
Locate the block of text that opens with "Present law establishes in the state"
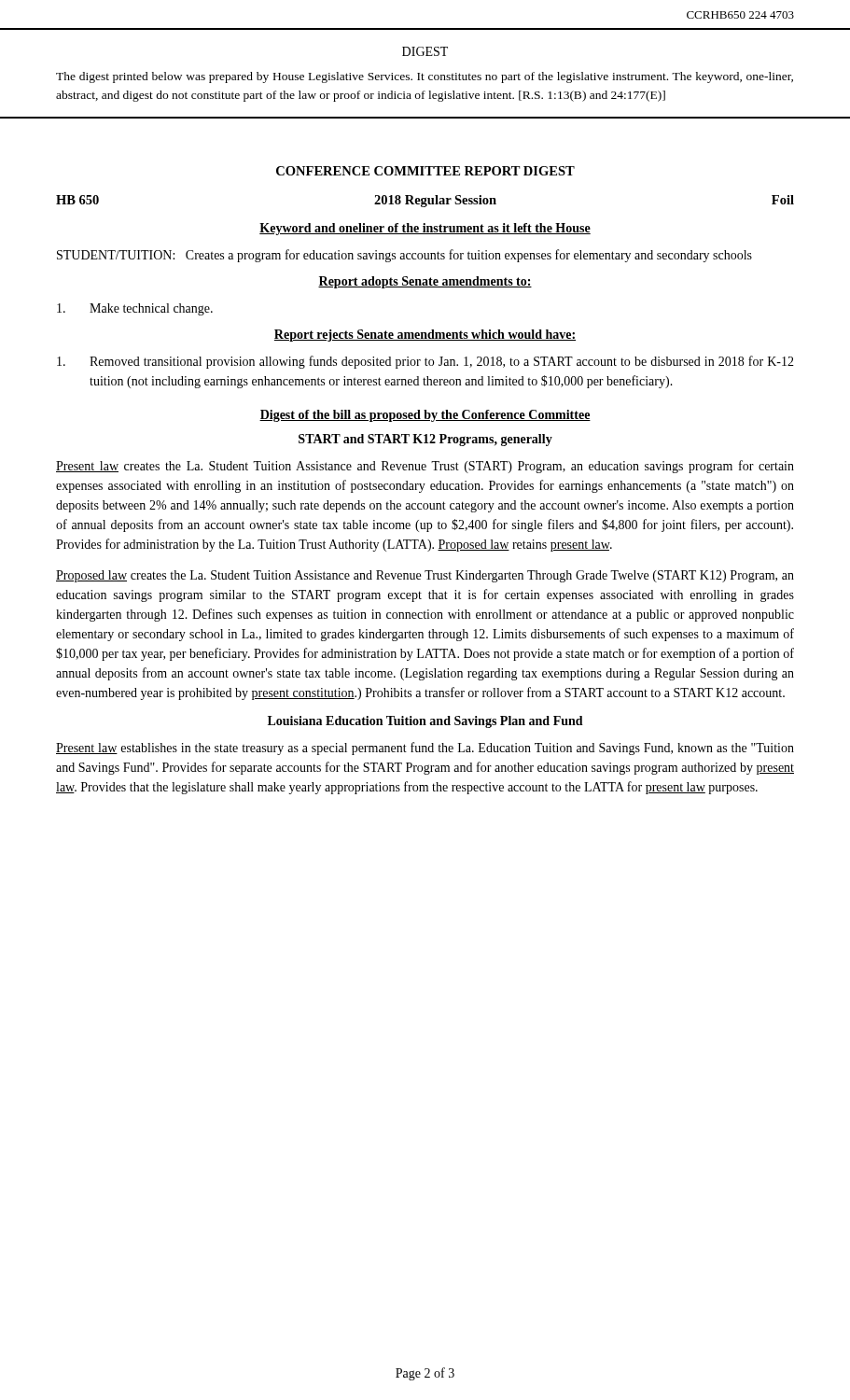[x=425, y=768]
